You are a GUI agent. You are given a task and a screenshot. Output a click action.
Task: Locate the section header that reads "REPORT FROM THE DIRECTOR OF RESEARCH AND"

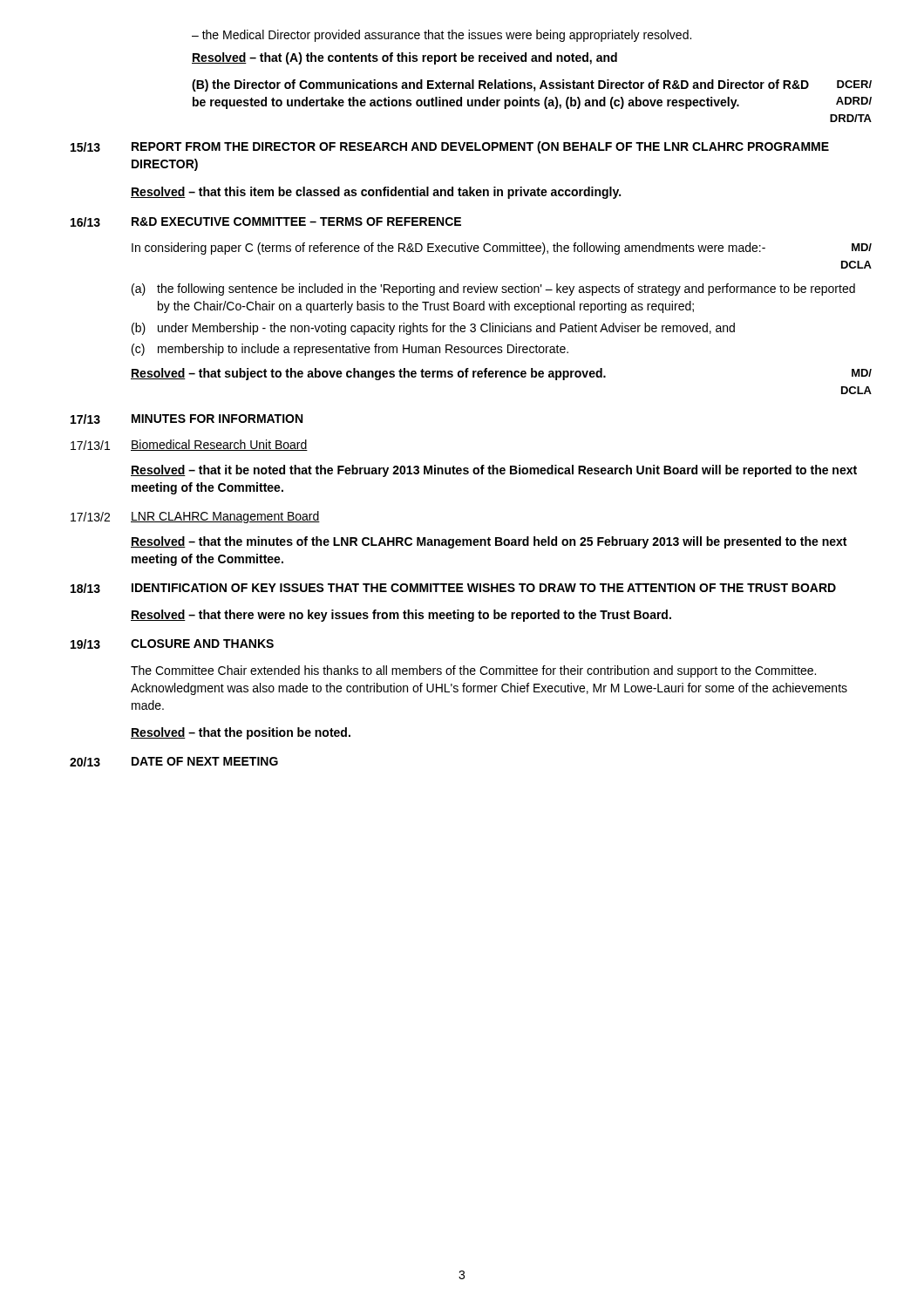(x=480, y=155)
